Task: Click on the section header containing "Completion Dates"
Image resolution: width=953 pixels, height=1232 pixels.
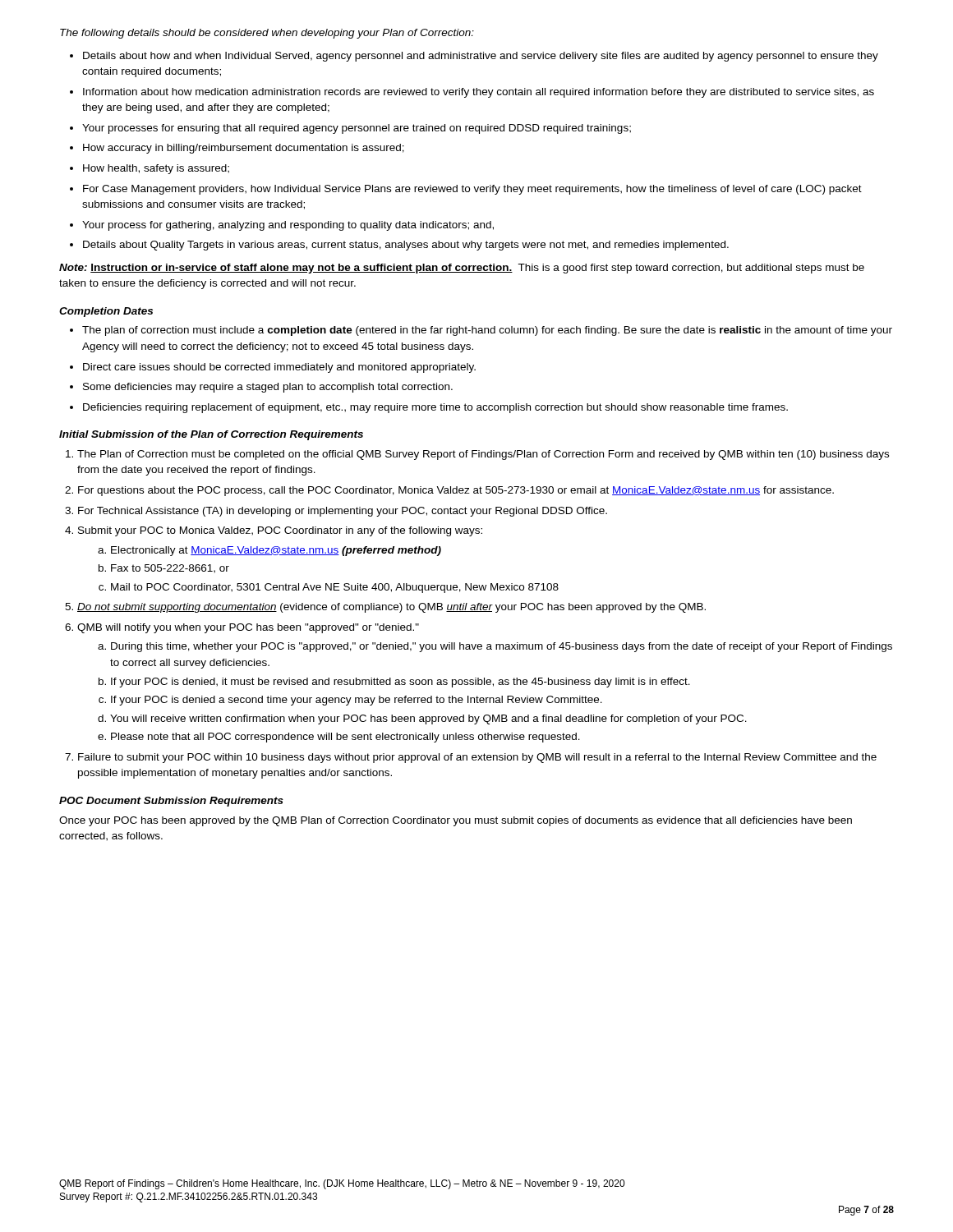Action: [x=106, y=312]
